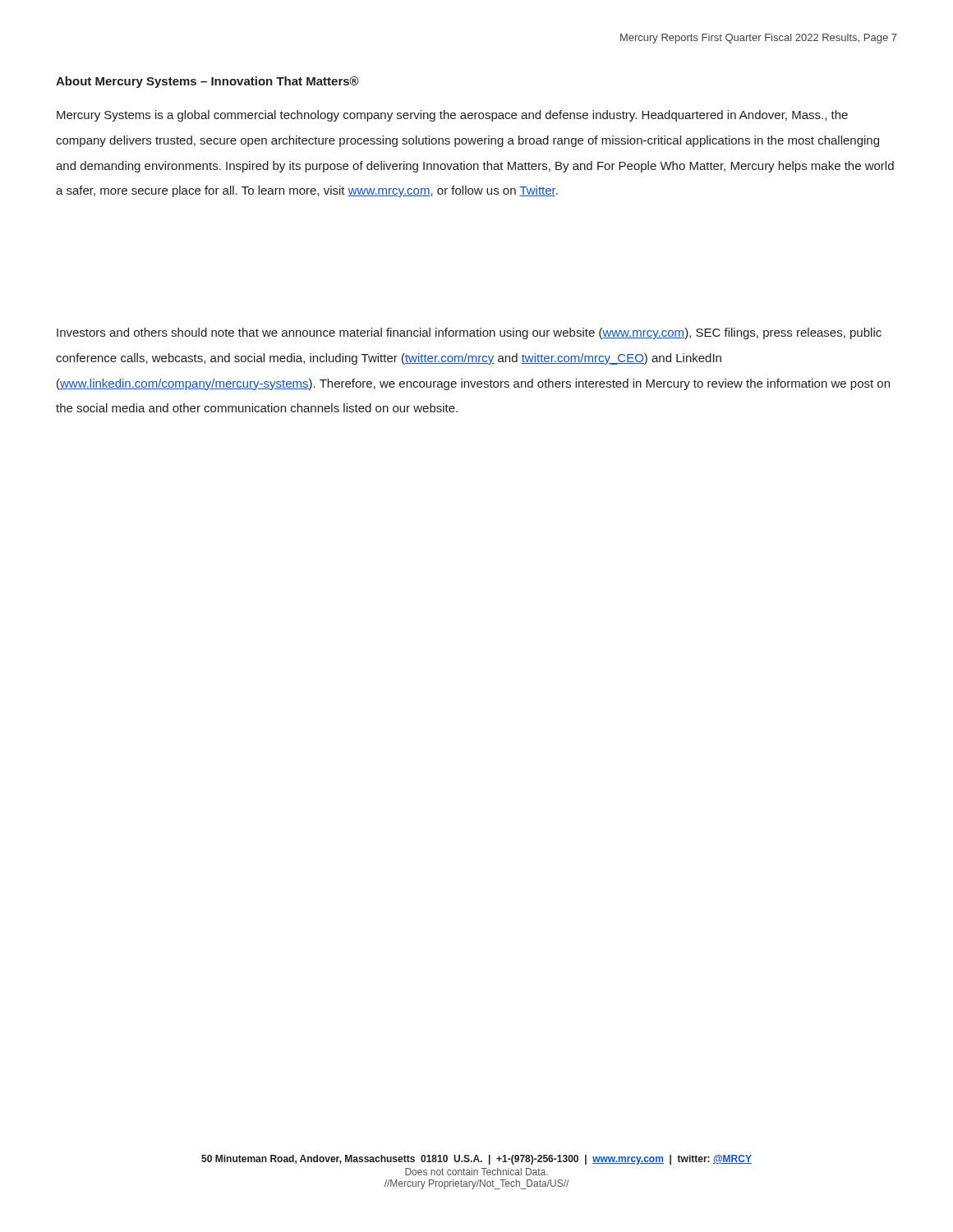The height and width of the screenshot is (1232, 953).
Task: Find the text block that reads "Mercury Systems is a global commercial"
Action: pos(475,152)
